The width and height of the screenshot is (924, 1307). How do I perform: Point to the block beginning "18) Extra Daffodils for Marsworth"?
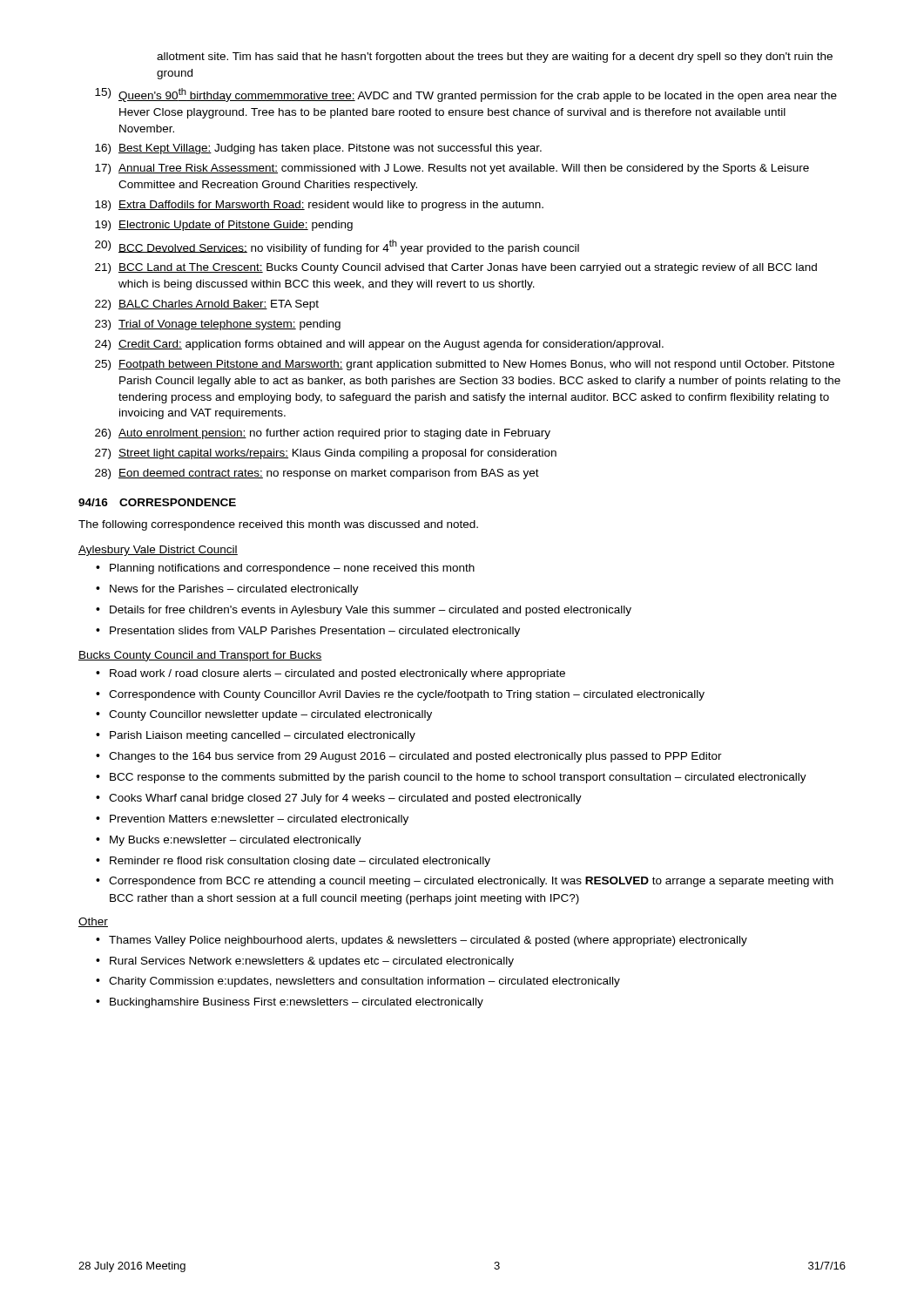(x=462, y=205)
